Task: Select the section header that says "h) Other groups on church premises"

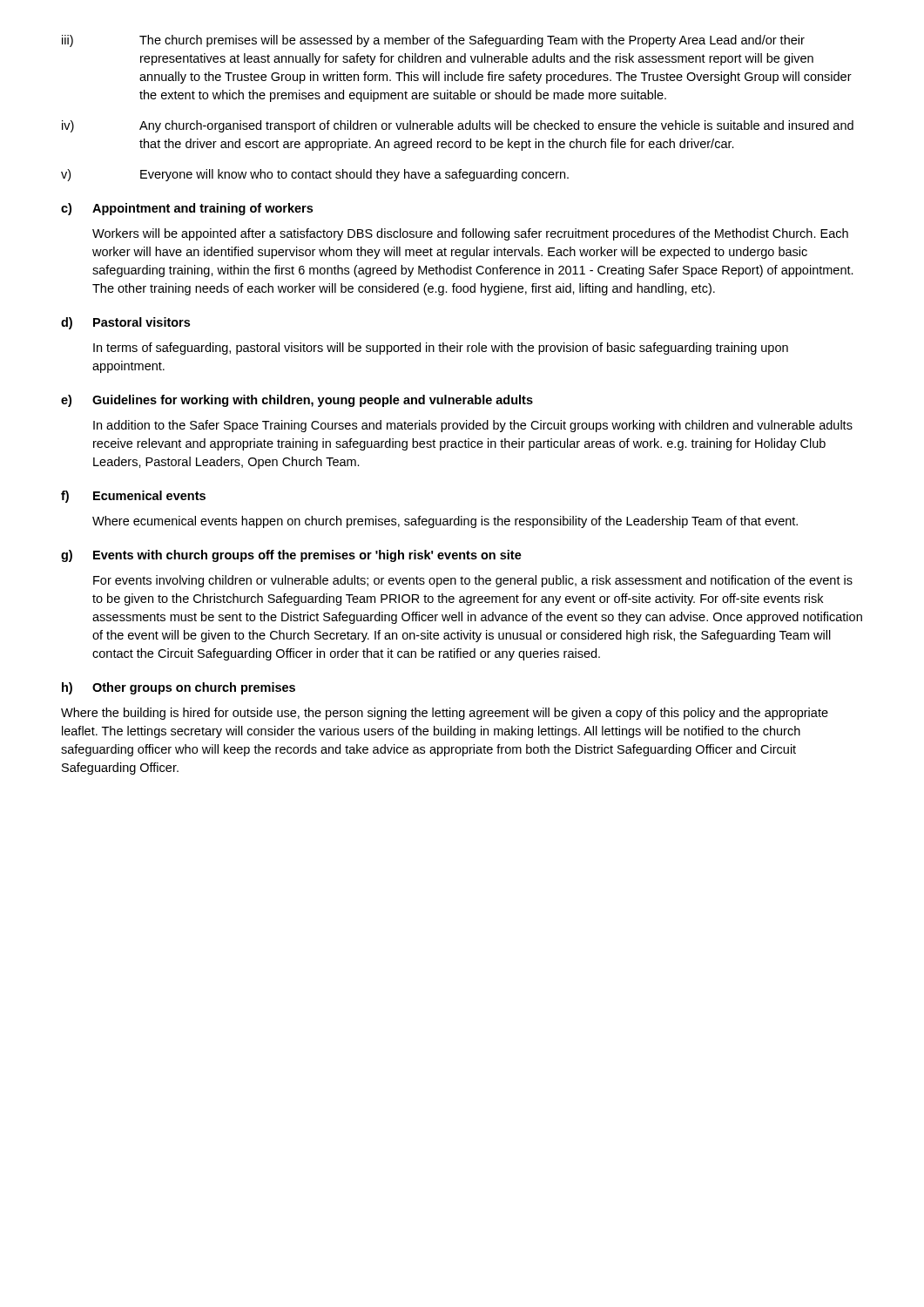Action: point(178,688)
